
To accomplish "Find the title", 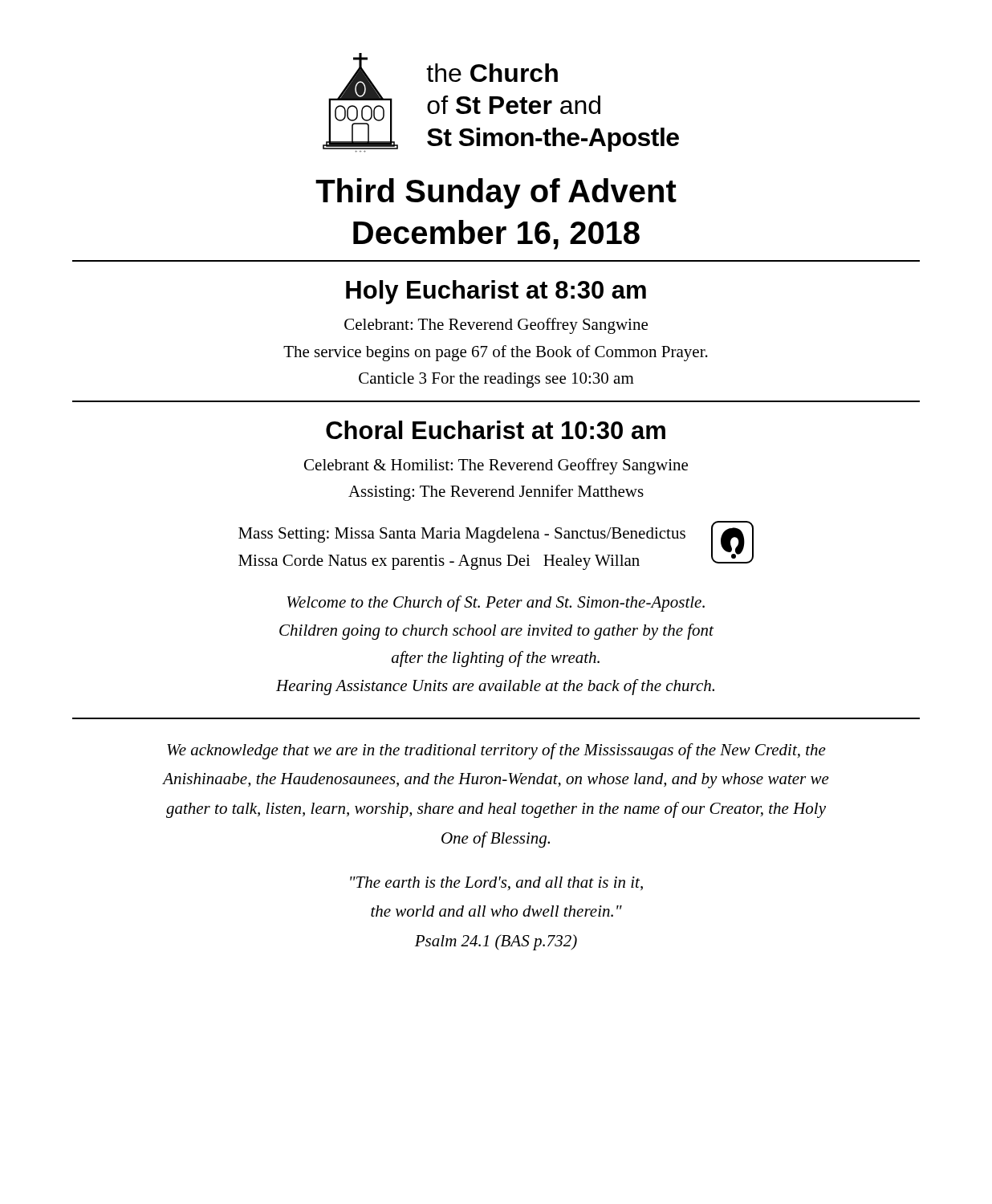I will [x=496, y=212].
